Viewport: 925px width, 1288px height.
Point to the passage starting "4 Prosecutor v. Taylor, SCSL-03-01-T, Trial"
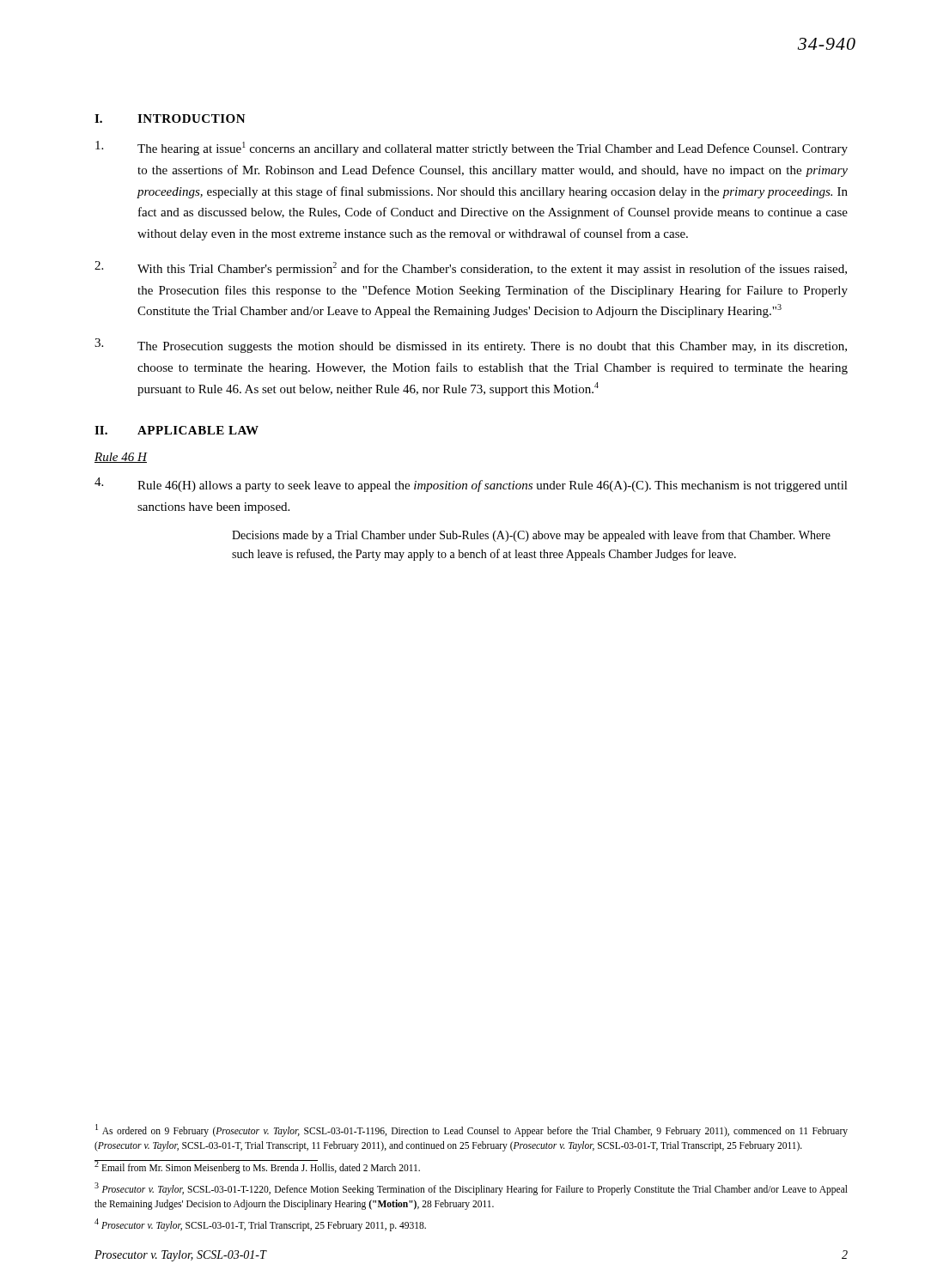tap(260, 1223)
